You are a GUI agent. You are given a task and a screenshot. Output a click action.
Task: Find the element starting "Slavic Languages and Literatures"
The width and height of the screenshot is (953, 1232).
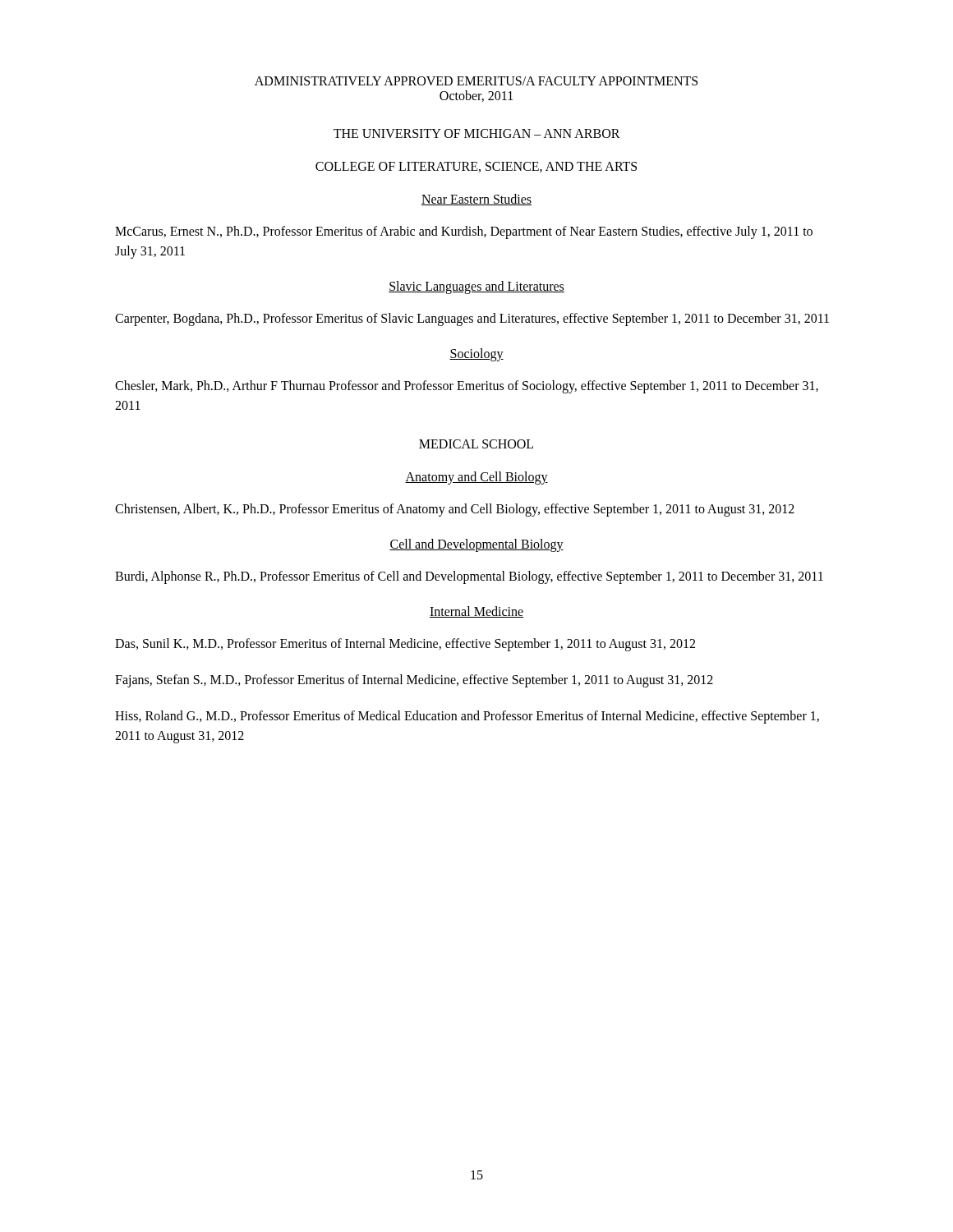coord(476,286)
